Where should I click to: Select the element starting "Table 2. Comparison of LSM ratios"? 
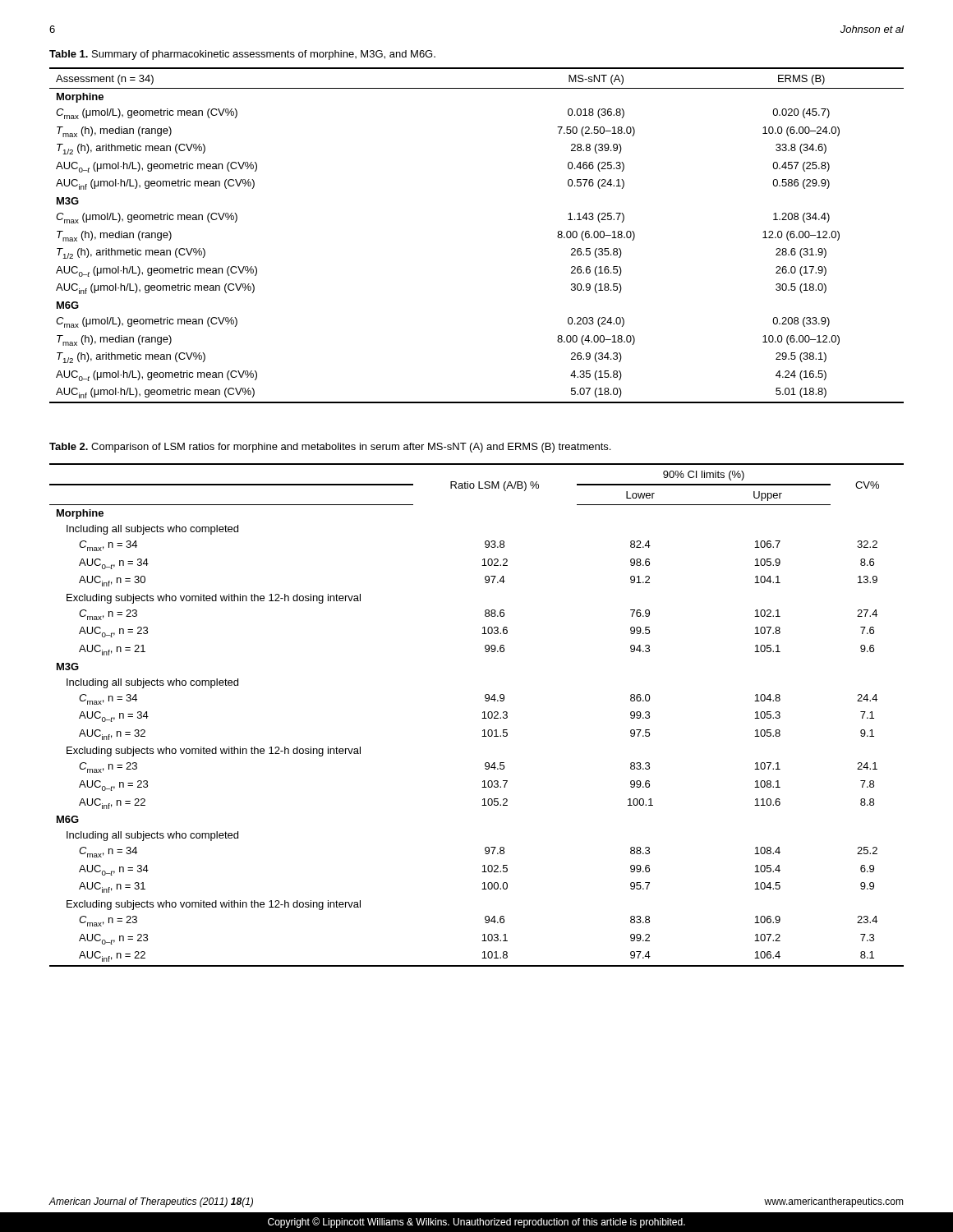pyautogui.click(x=330, y=446)
